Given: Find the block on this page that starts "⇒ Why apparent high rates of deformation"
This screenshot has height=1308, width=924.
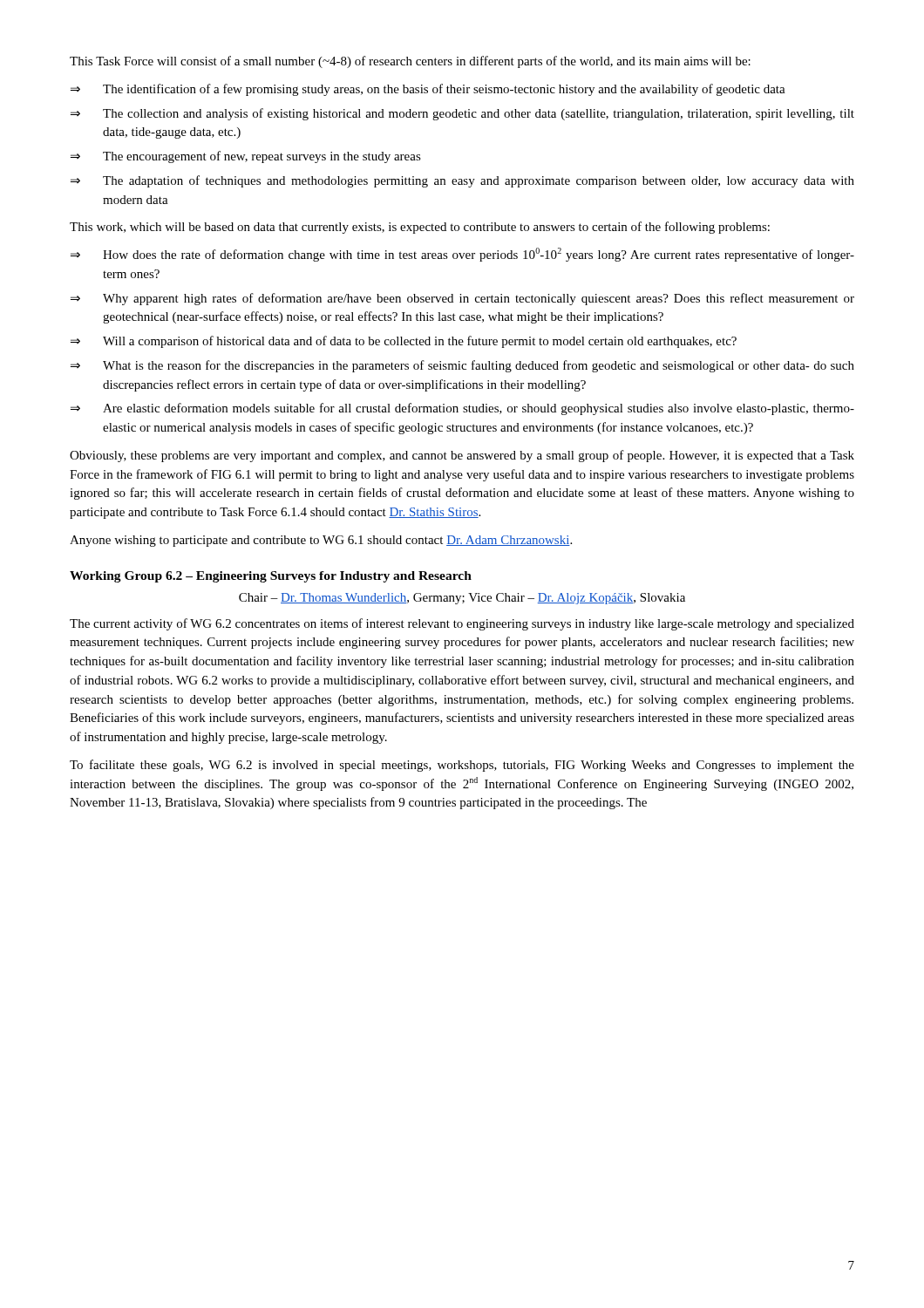Looking at the screenshot, I should (x=462, y=308).
